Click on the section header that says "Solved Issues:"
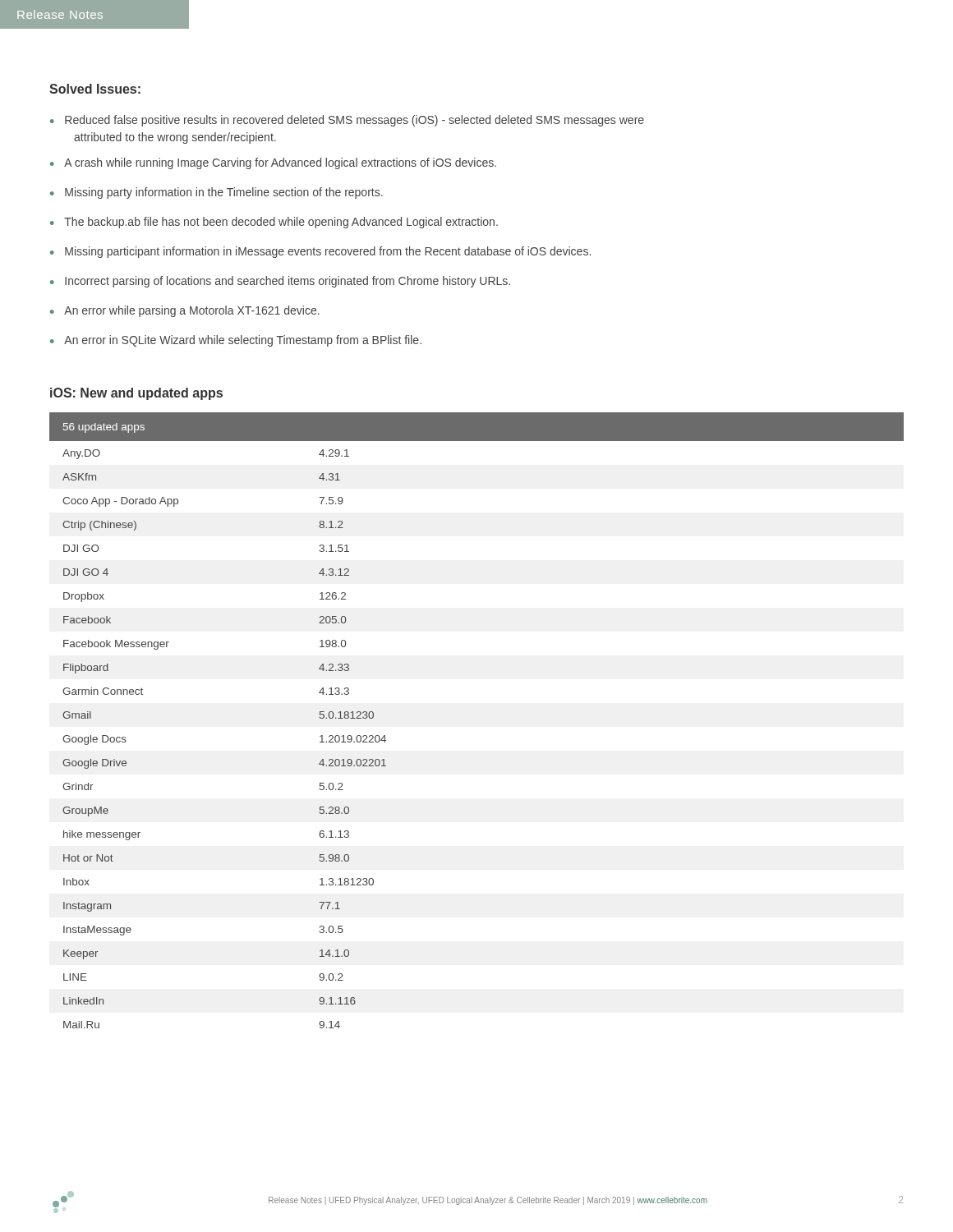The image size is (953, 1232). pyautogui.click(x=95, y=89)
